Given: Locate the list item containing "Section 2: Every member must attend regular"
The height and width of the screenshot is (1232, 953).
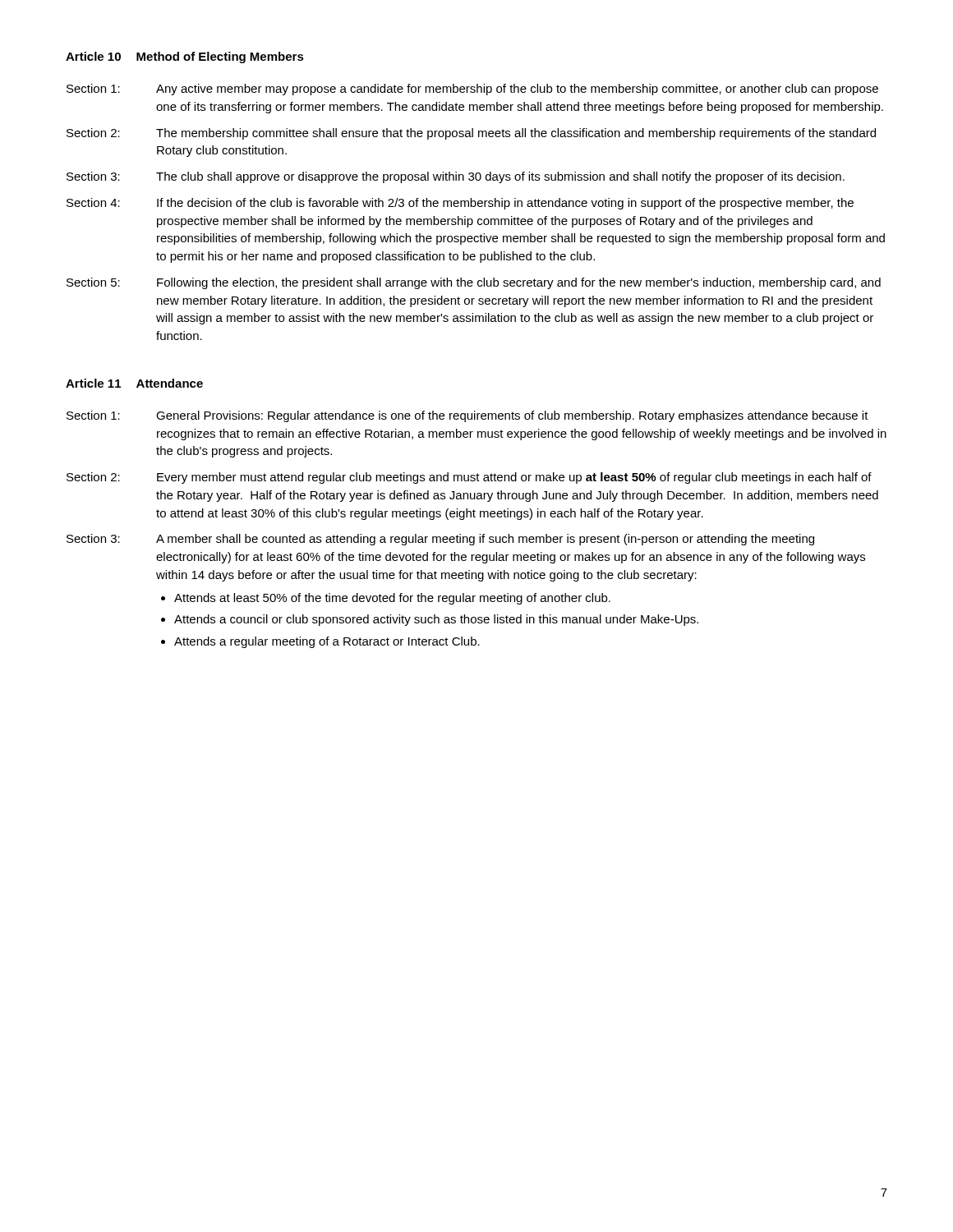Looking at the screenshot, I should pos(476,495).
